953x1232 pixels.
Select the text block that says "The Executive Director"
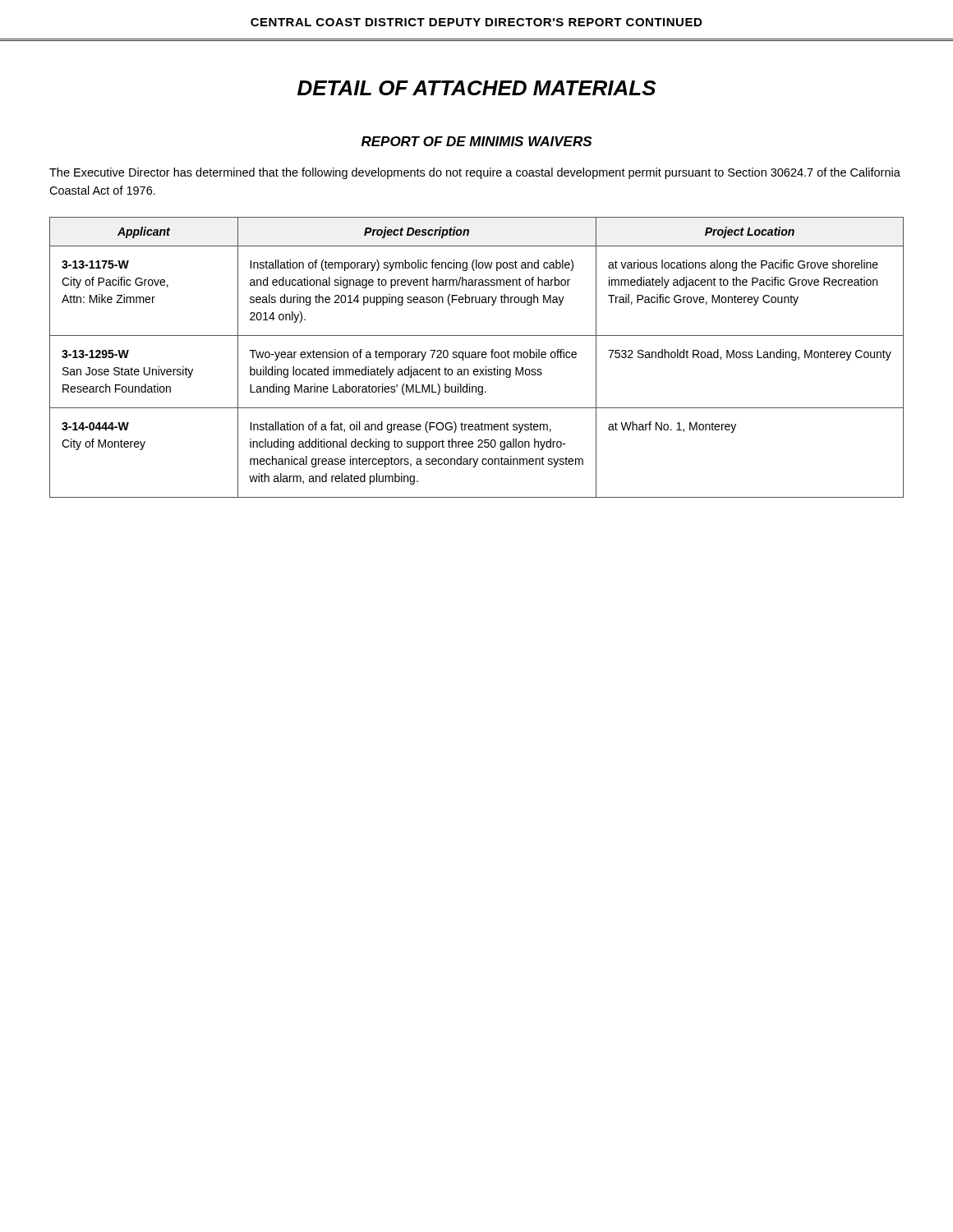(x=475, y=182)
